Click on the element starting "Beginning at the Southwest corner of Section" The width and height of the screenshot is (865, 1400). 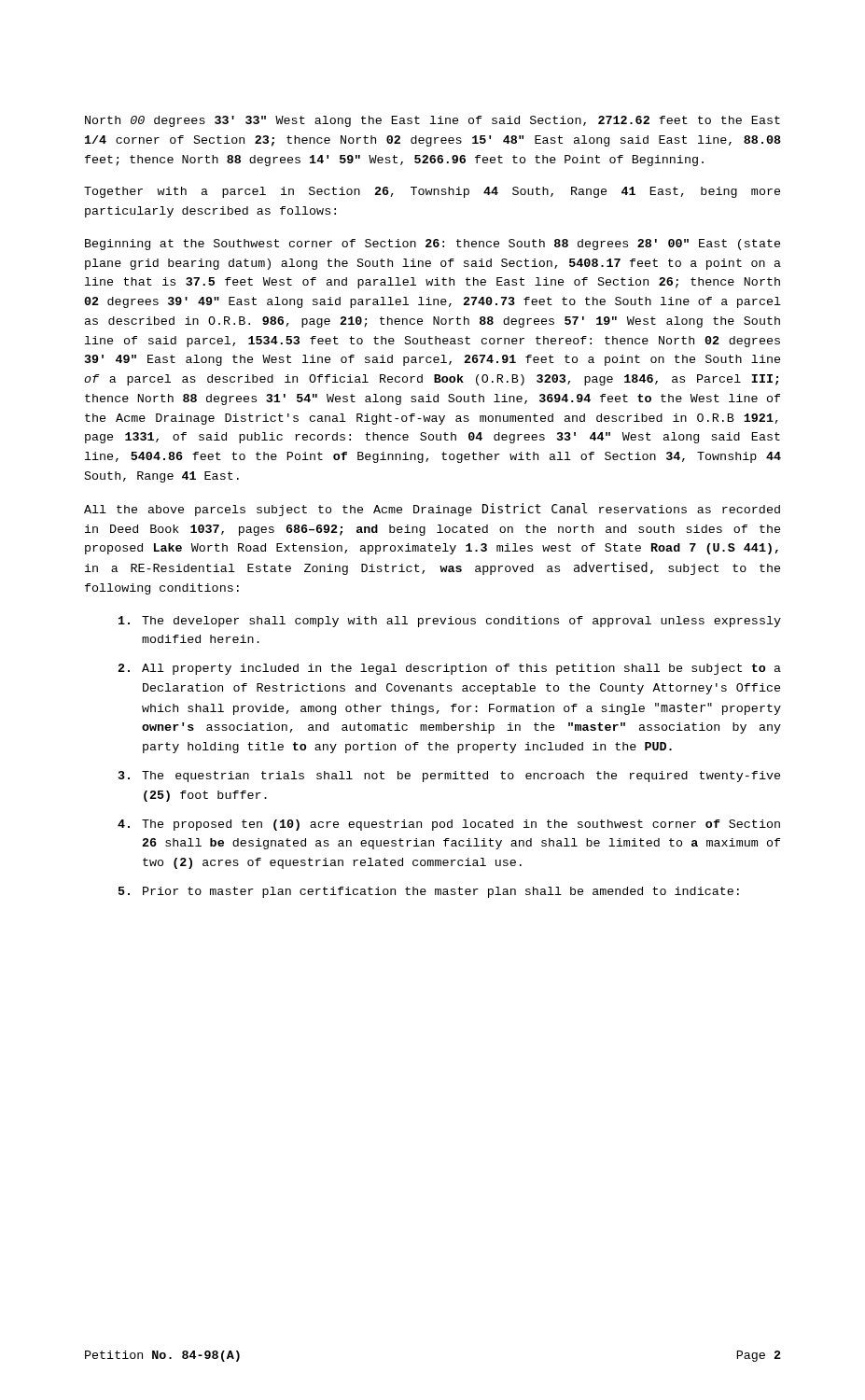[432, 360]
